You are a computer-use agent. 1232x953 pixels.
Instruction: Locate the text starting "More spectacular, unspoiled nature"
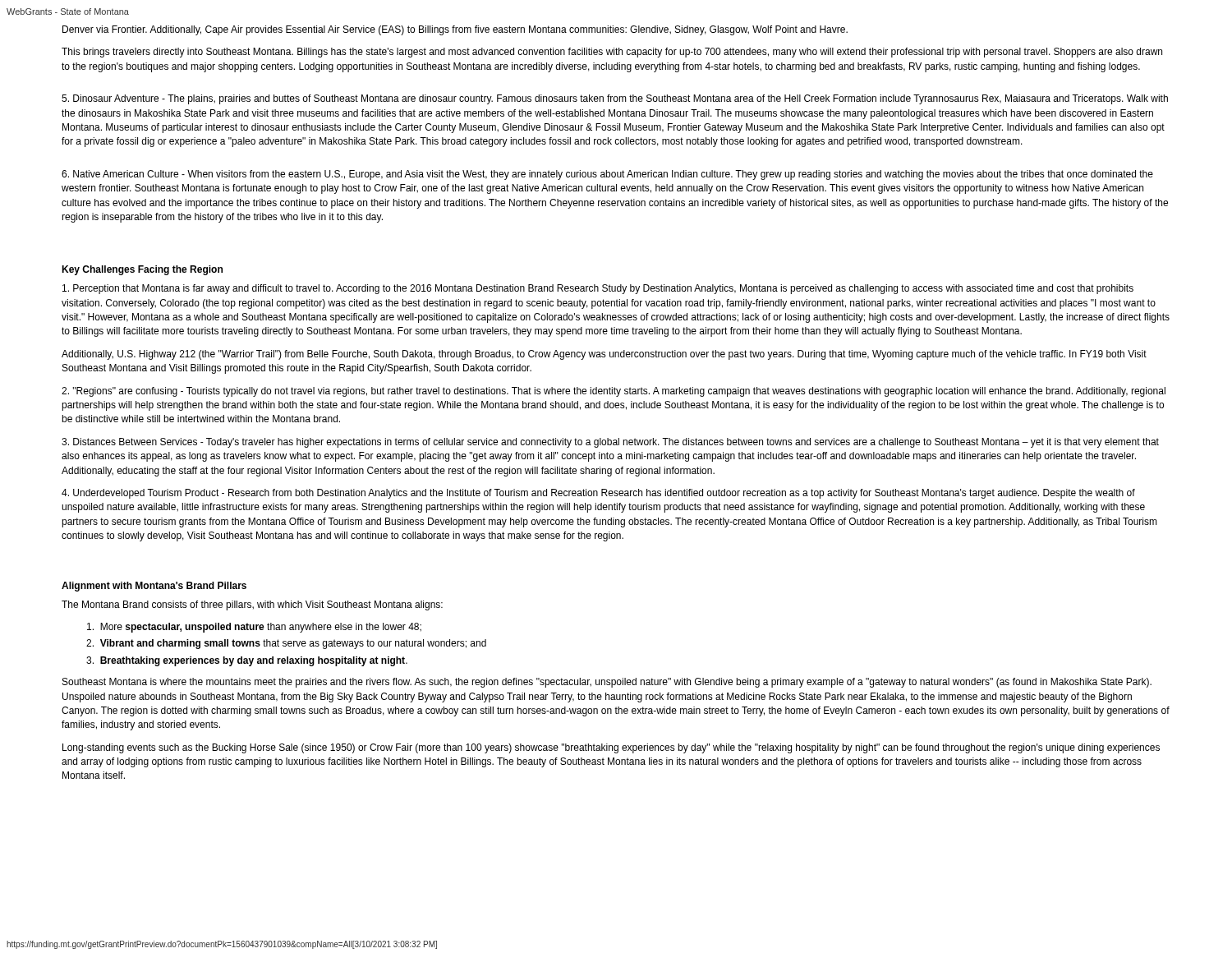[254, 627]
